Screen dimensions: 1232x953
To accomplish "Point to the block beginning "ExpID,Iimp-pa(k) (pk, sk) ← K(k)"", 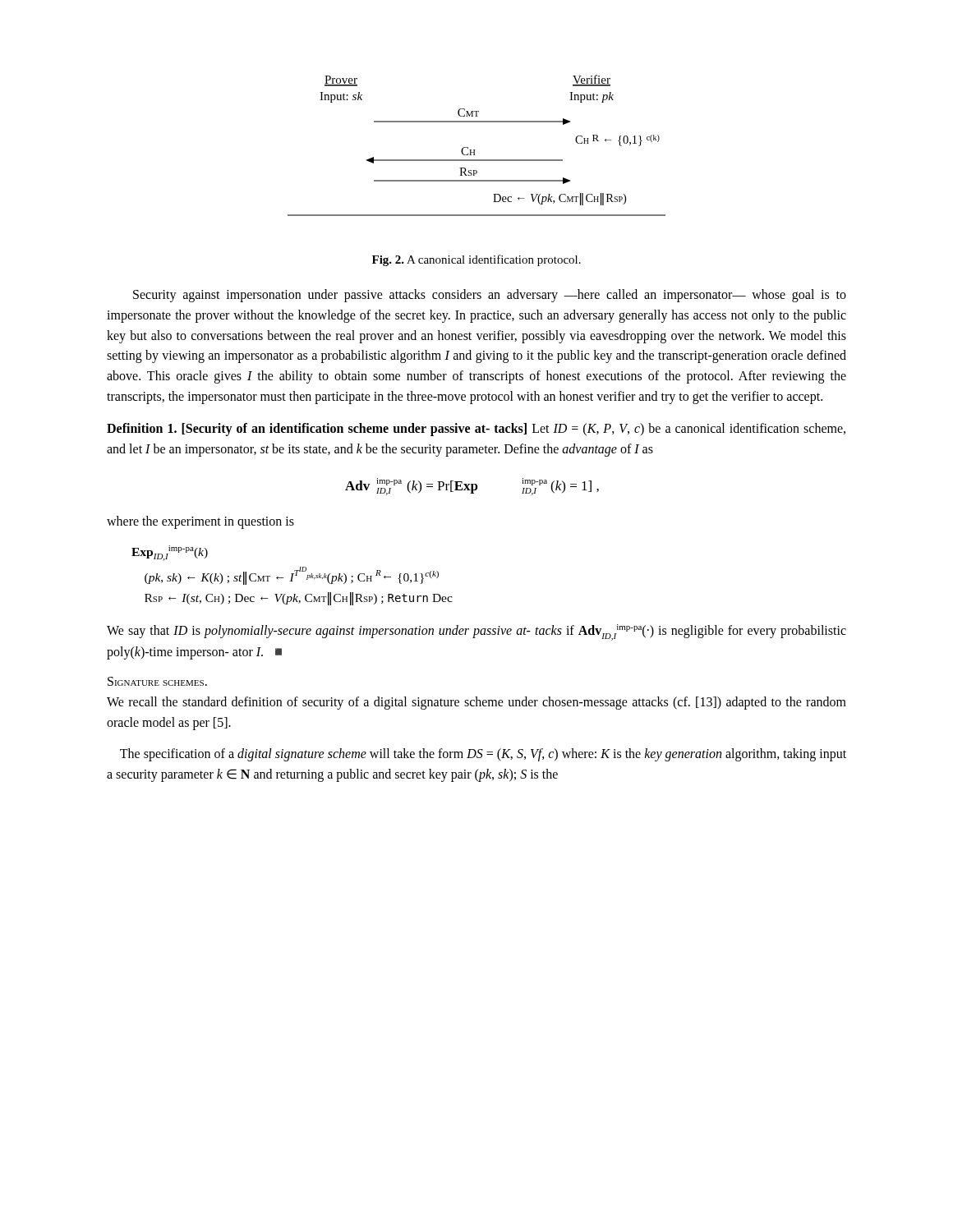I will pyautogui.click(x=170, y=553).
